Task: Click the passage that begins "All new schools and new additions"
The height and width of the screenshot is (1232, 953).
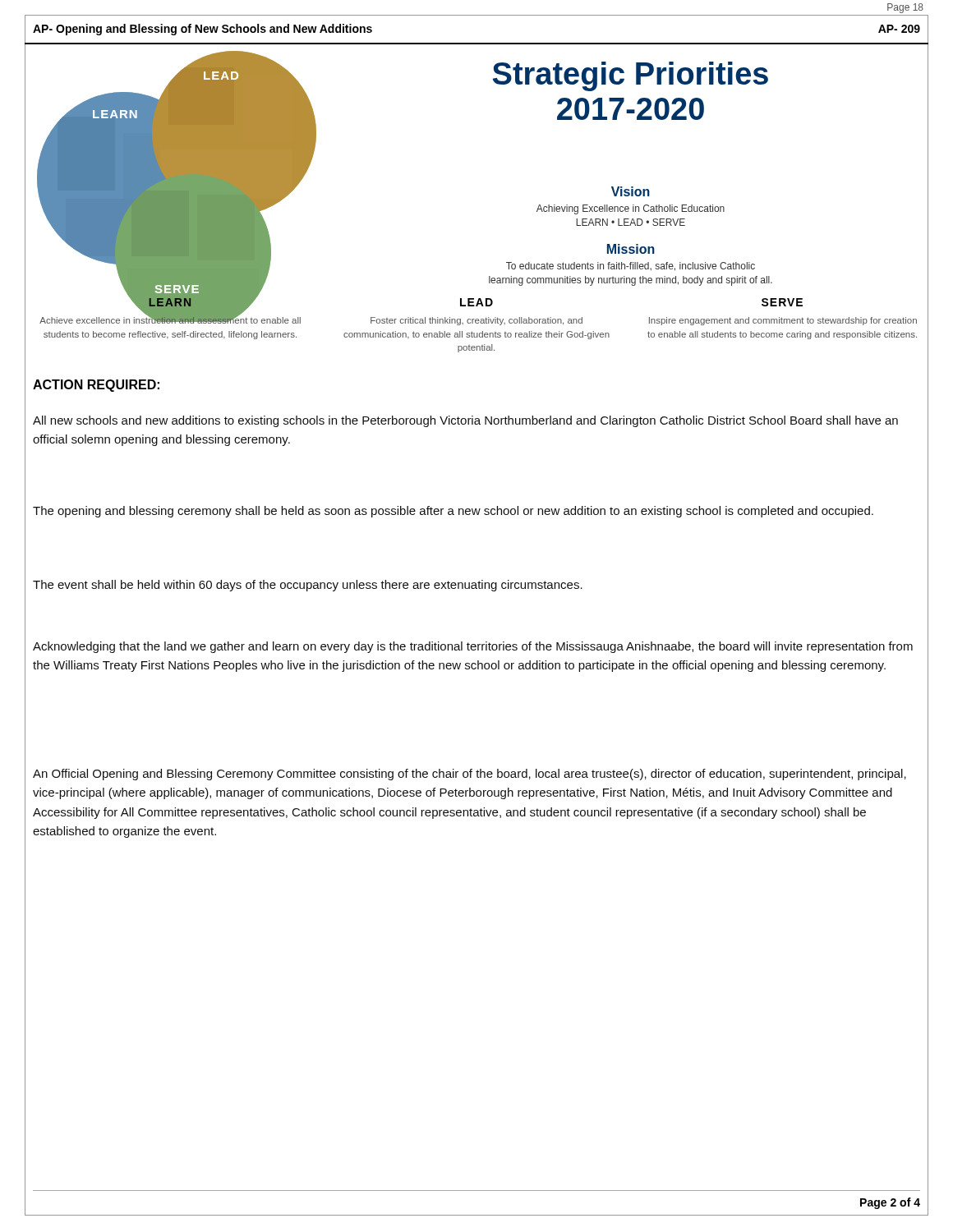Action: point(466,430)
